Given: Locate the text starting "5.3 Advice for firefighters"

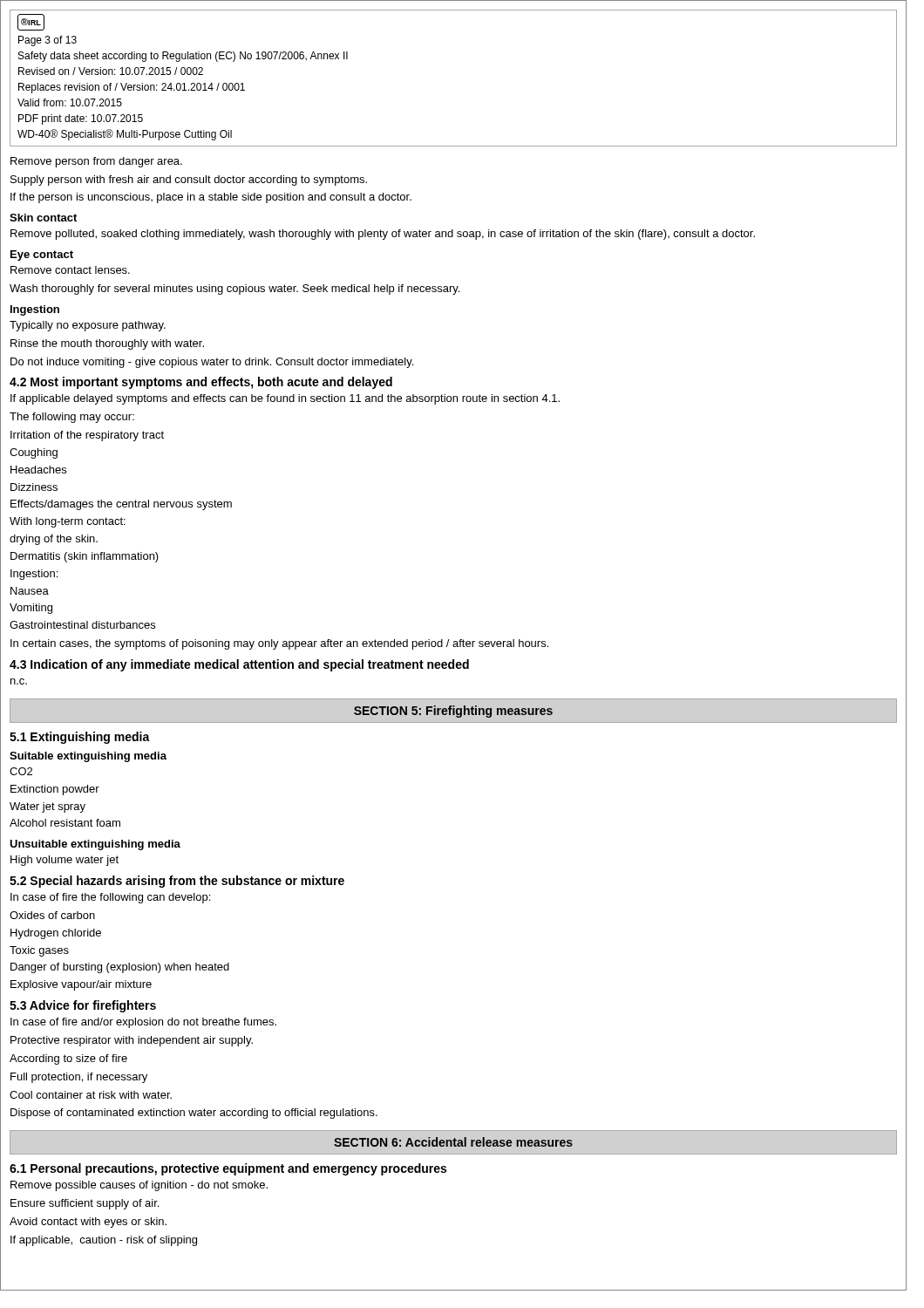Looking at the screenshot, I should coord(83,1006).
